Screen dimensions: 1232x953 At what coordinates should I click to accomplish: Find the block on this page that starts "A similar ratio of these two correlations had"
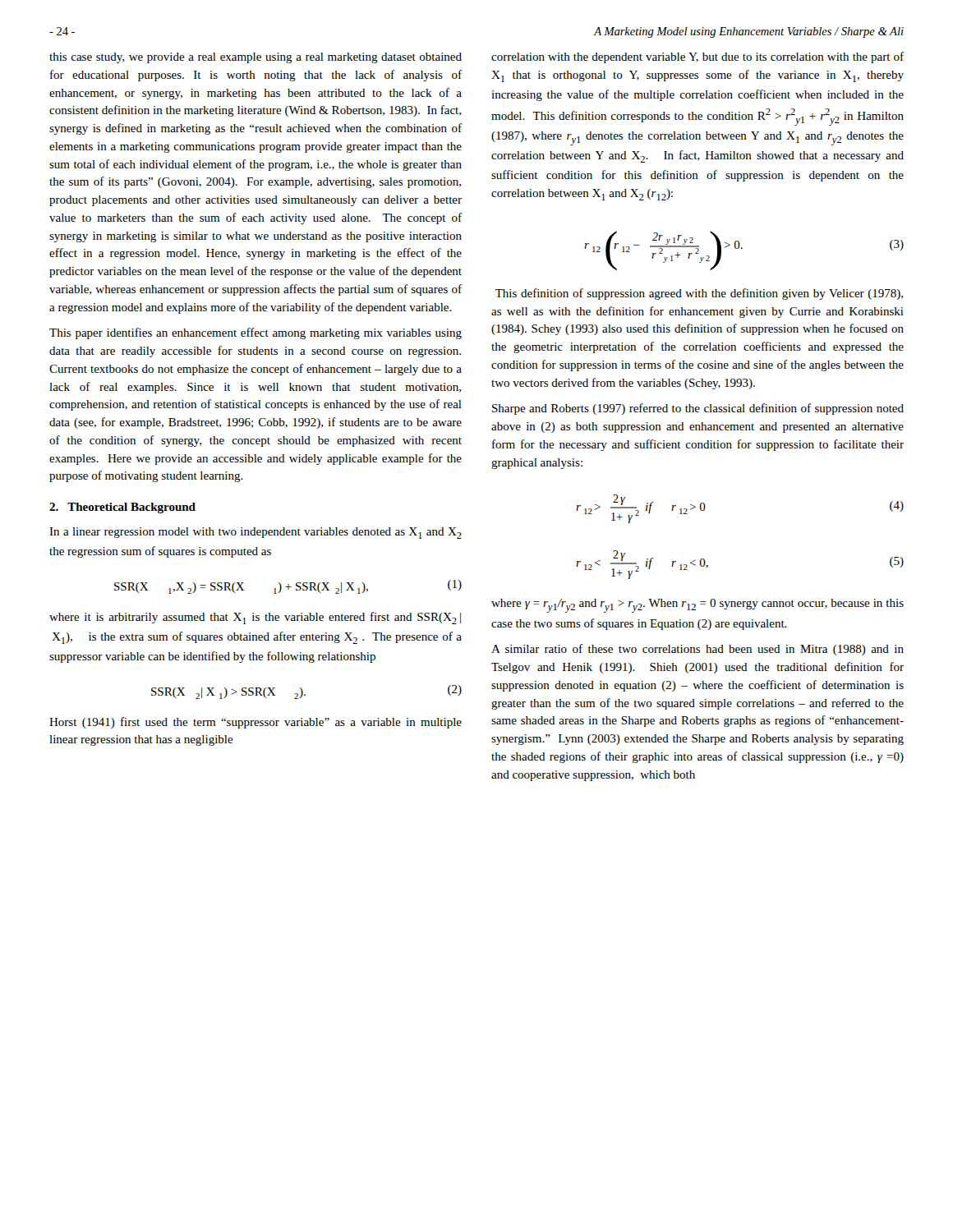click(x=698, y=712)
